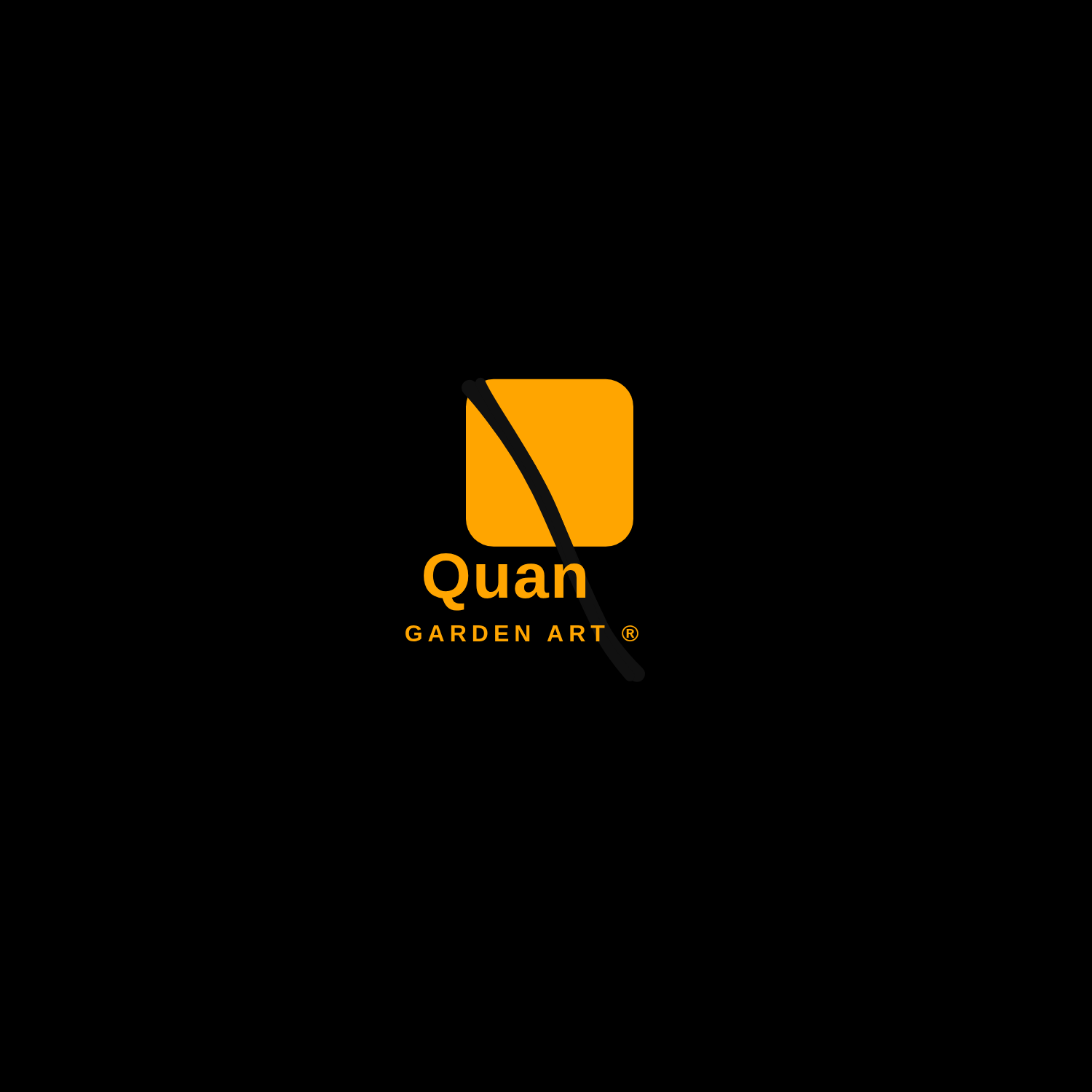Locate the logo
1092x1092 pixels.
pyautogui.click(x=546, y=539)
